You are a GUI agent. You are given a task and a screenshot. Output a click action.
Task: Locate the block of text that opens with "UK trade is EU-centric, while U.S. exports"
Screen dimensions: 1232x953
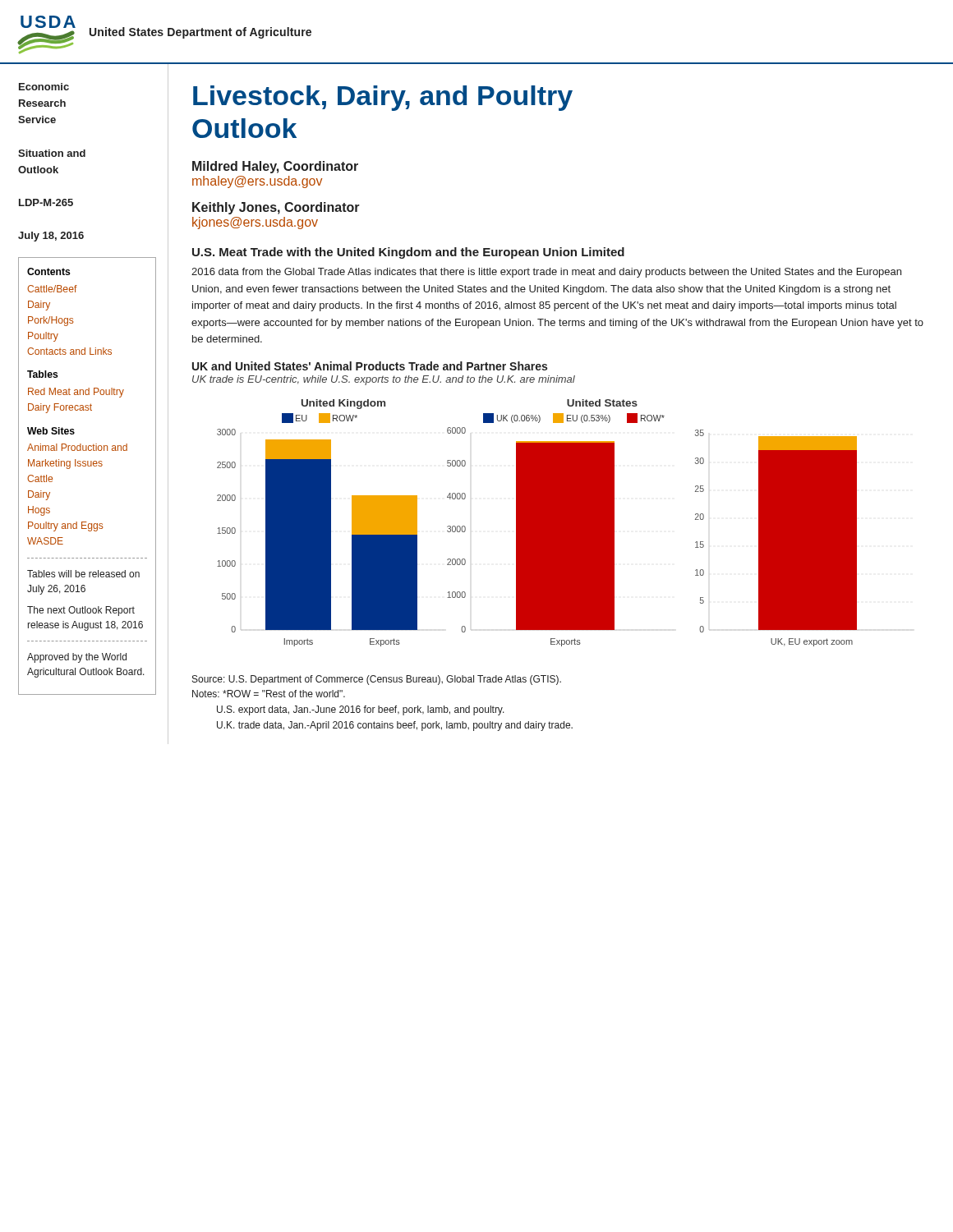(x=383, y=379)
